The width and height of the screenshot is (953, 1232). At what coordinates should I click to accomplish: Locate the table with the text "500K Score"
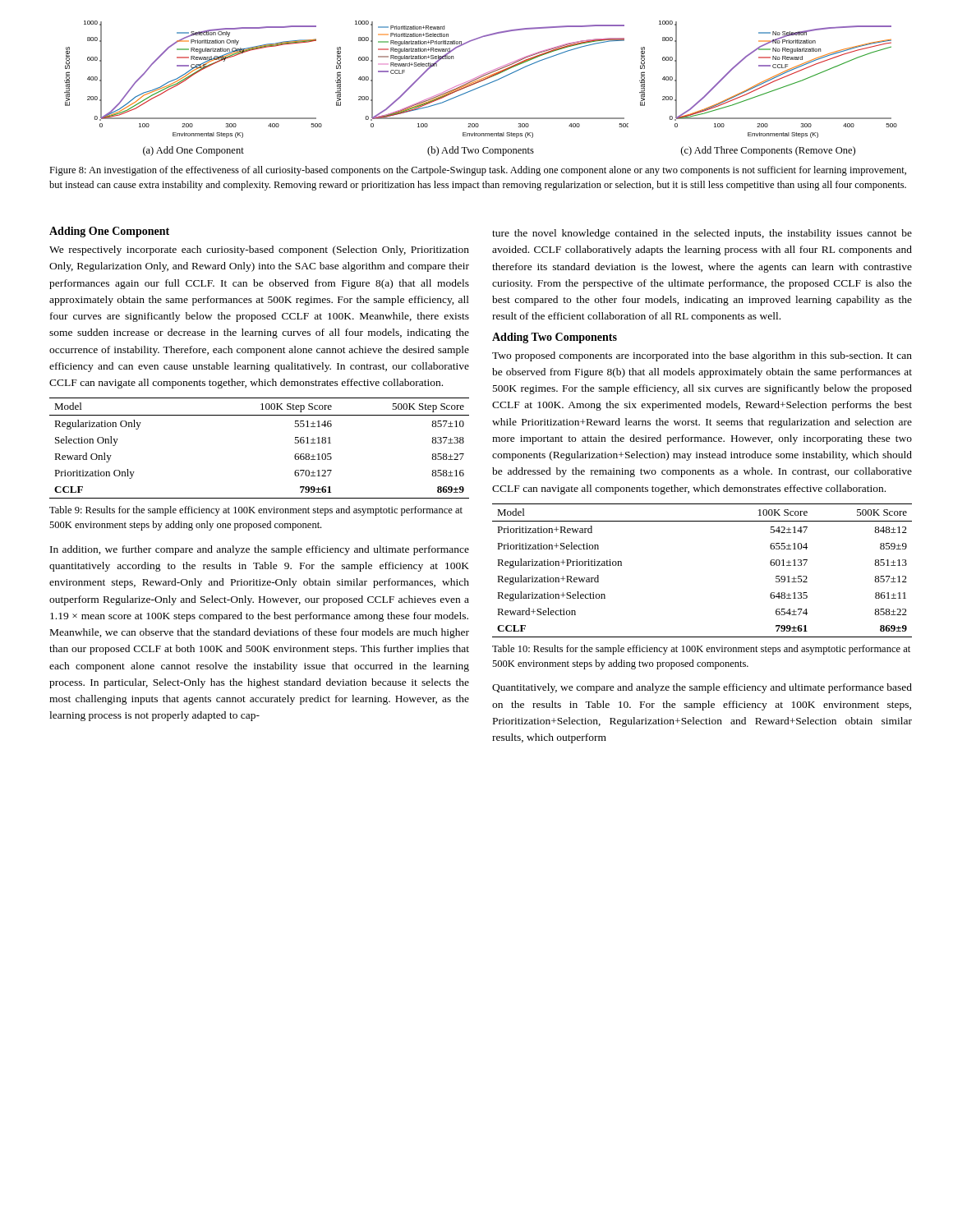tap(702, 570)
